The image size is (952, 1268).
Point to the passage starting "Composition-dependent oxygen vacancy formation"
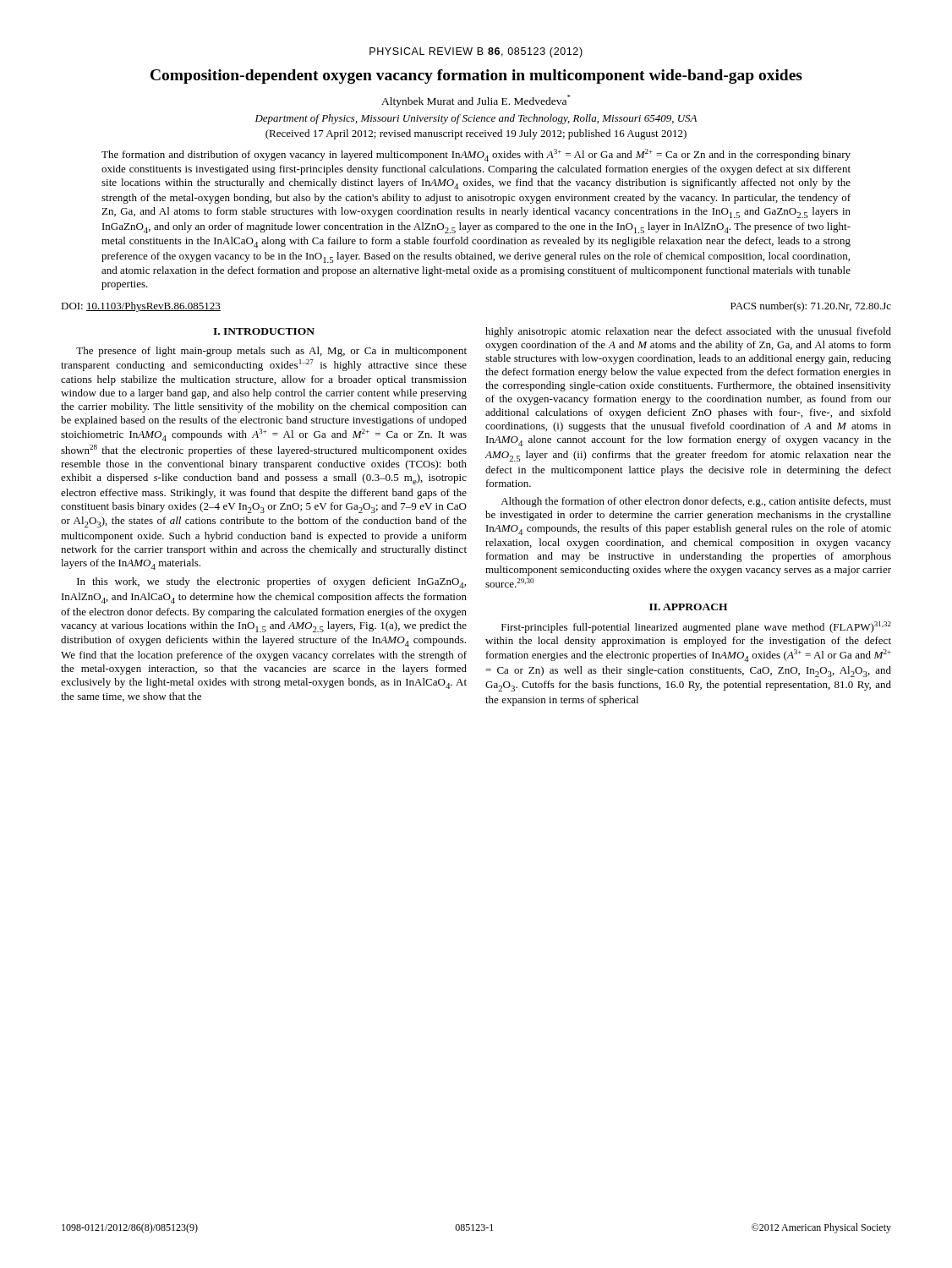tap(476, 75)
